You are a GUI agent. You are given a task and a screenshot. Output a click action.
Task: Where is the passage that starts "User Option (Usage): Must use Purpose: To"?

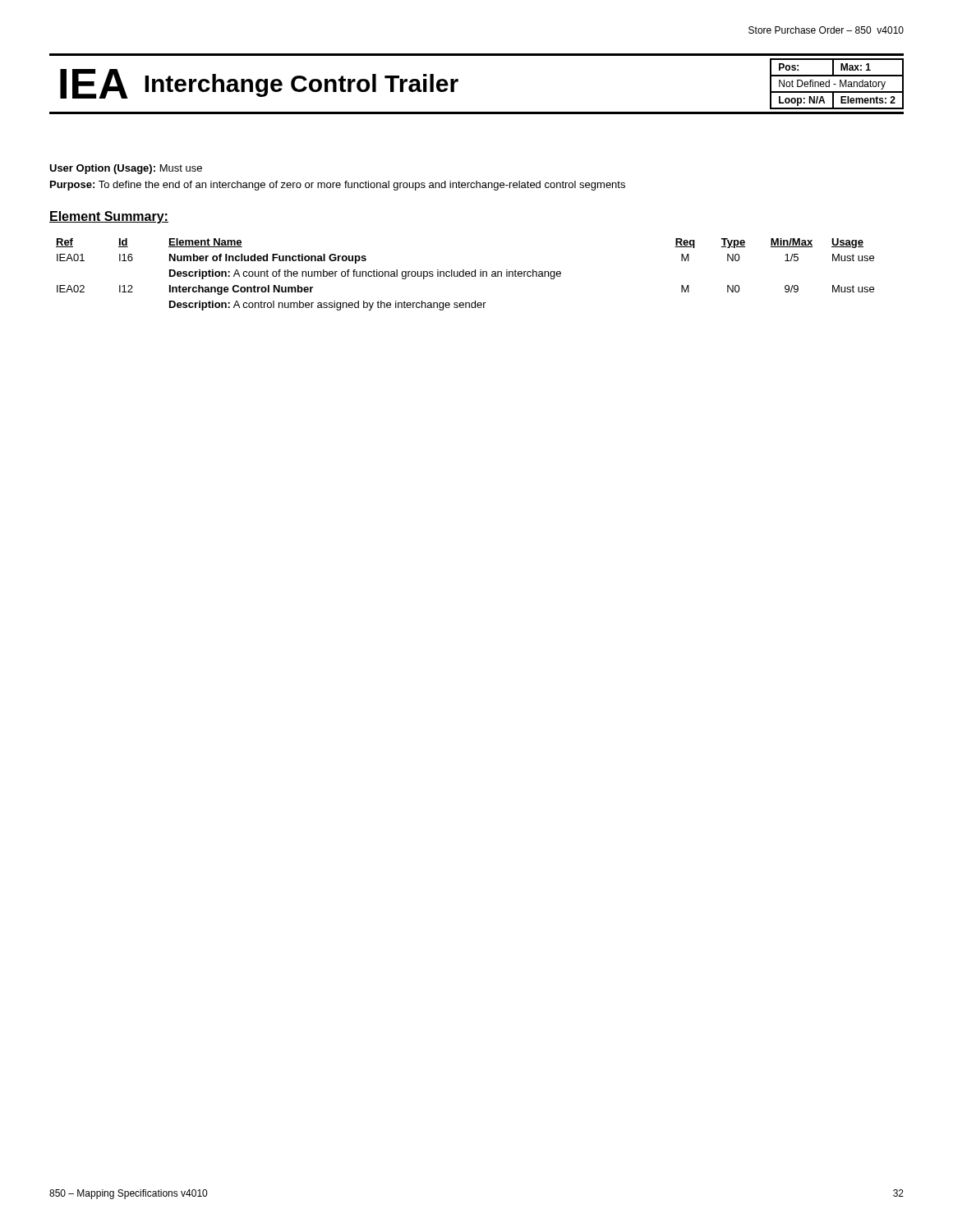[x=337, y=176]
